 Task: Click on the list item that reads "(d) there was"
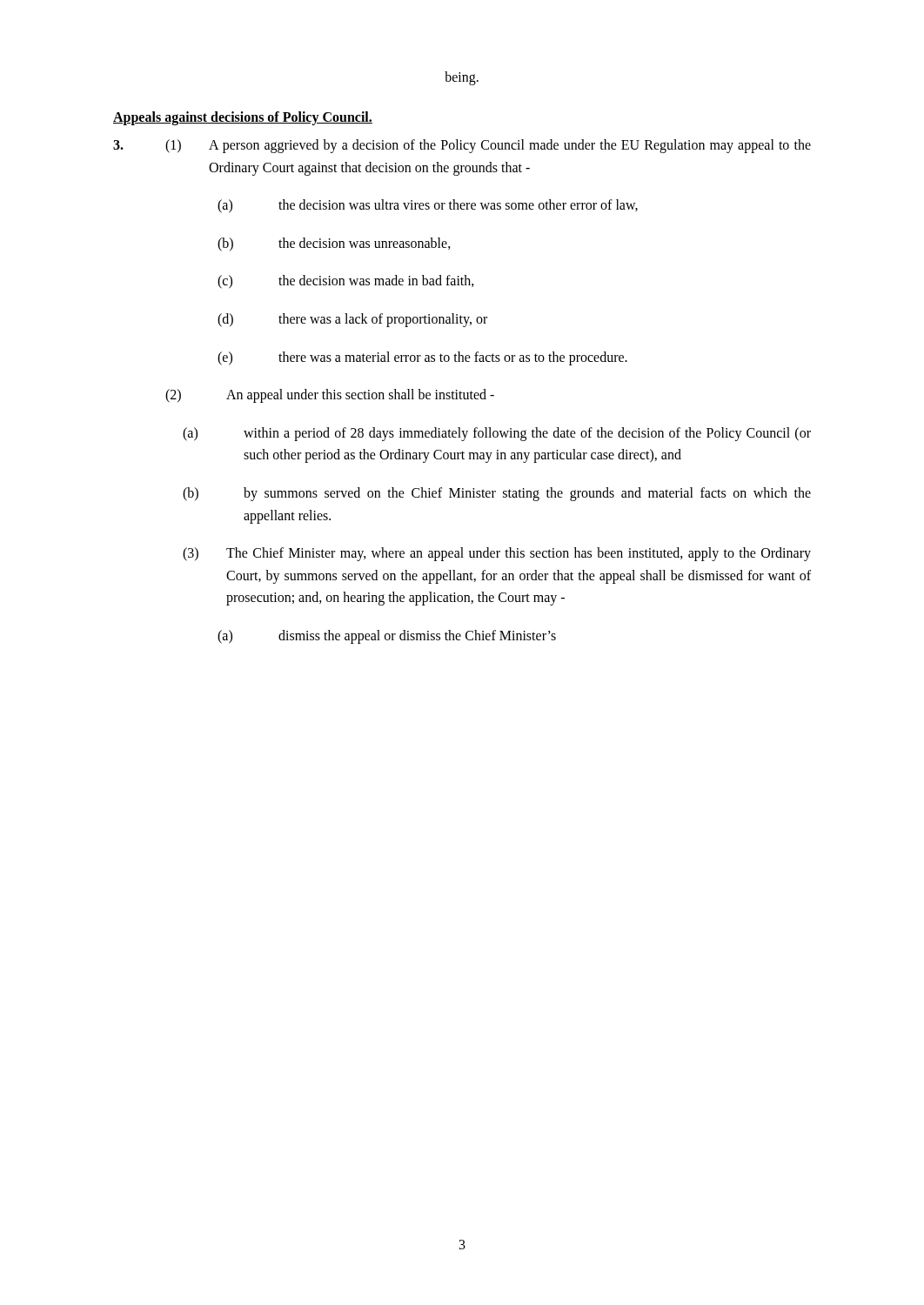point(352,320)
